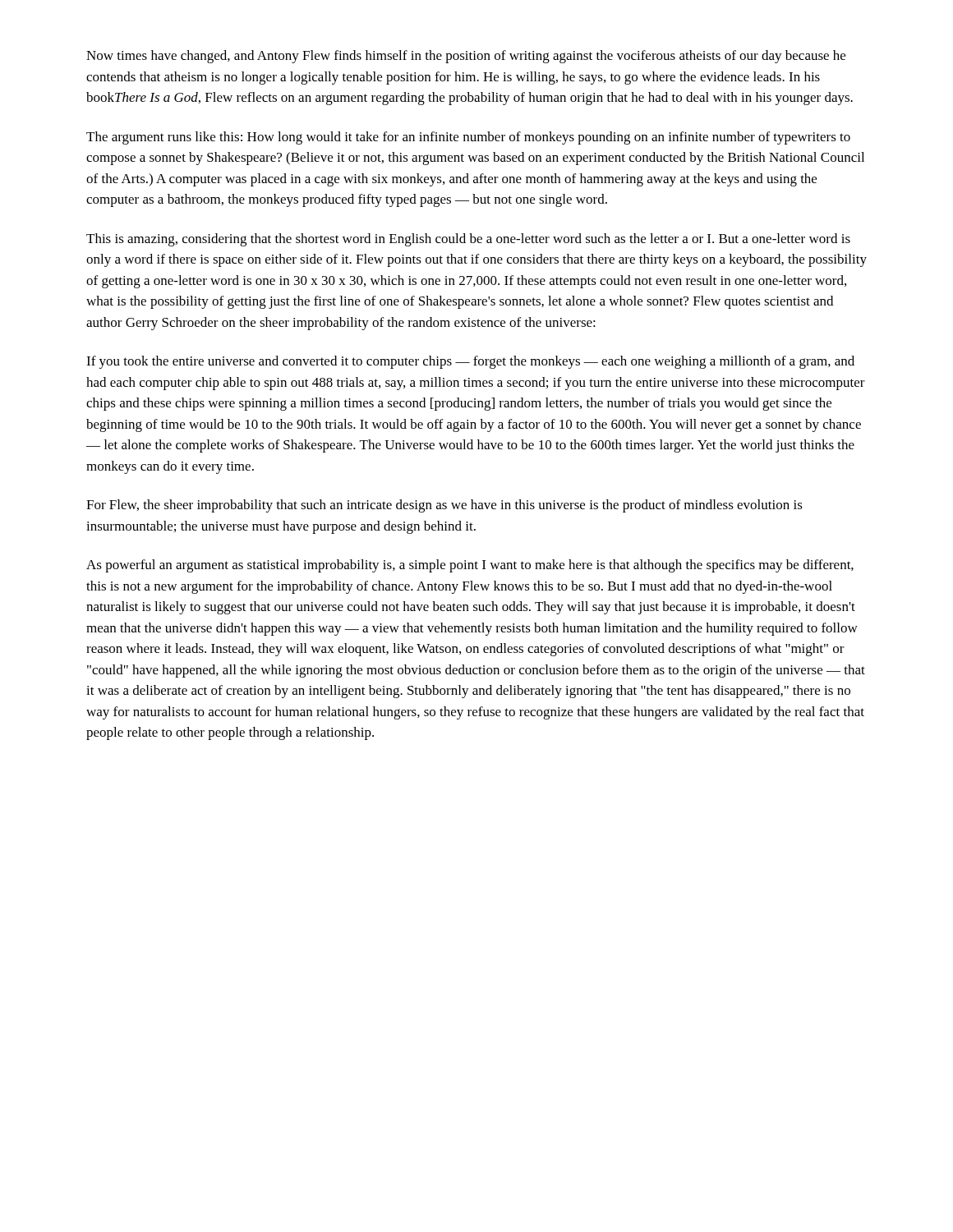Select the block starting "Now times have changed, and Antony"
The width and height of the screenshot is (953, 1232).
[470, 76]
